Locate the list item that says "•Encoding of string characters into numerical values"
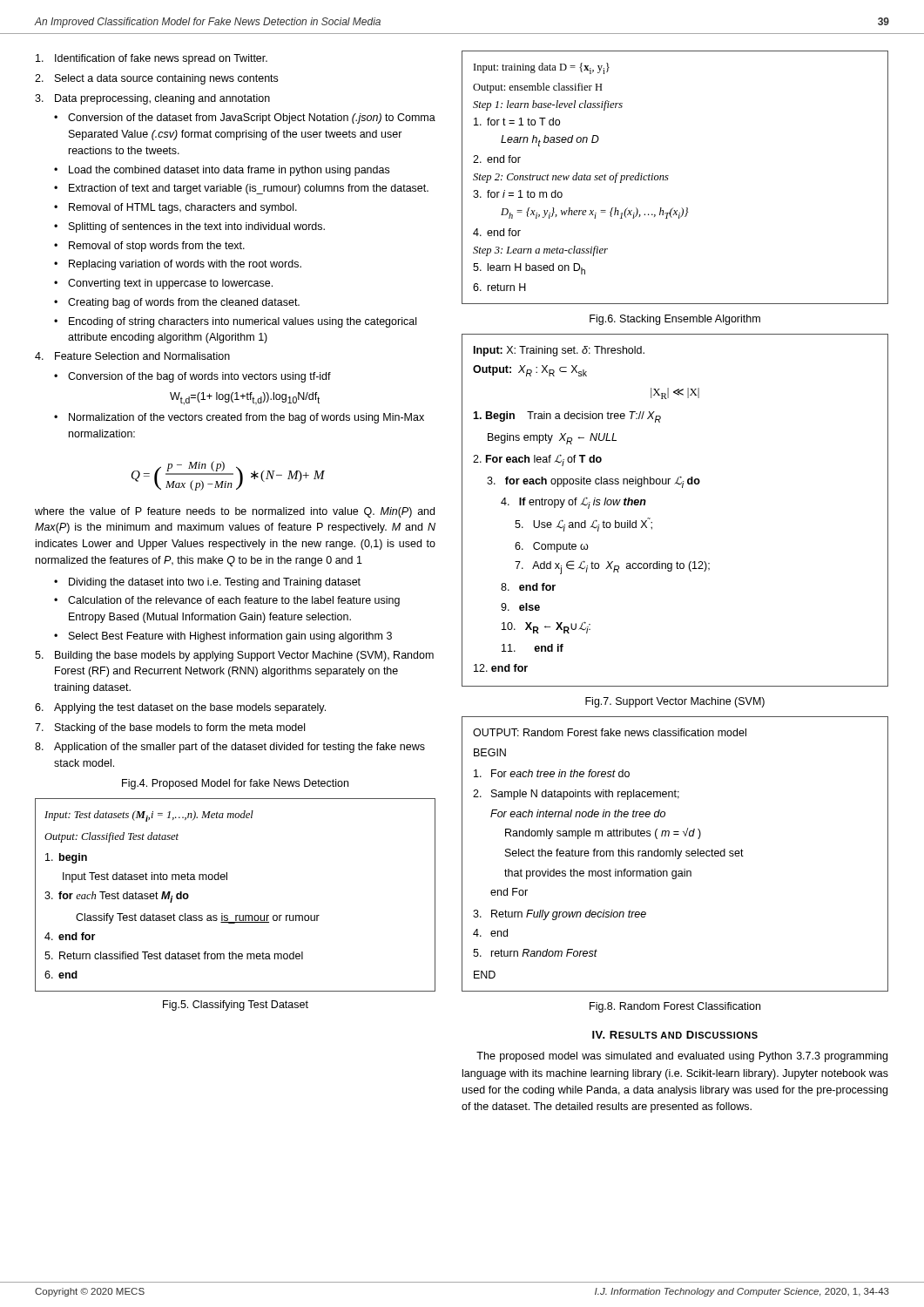Viewport: 924px width, 1307px height. tap(245, 330)
